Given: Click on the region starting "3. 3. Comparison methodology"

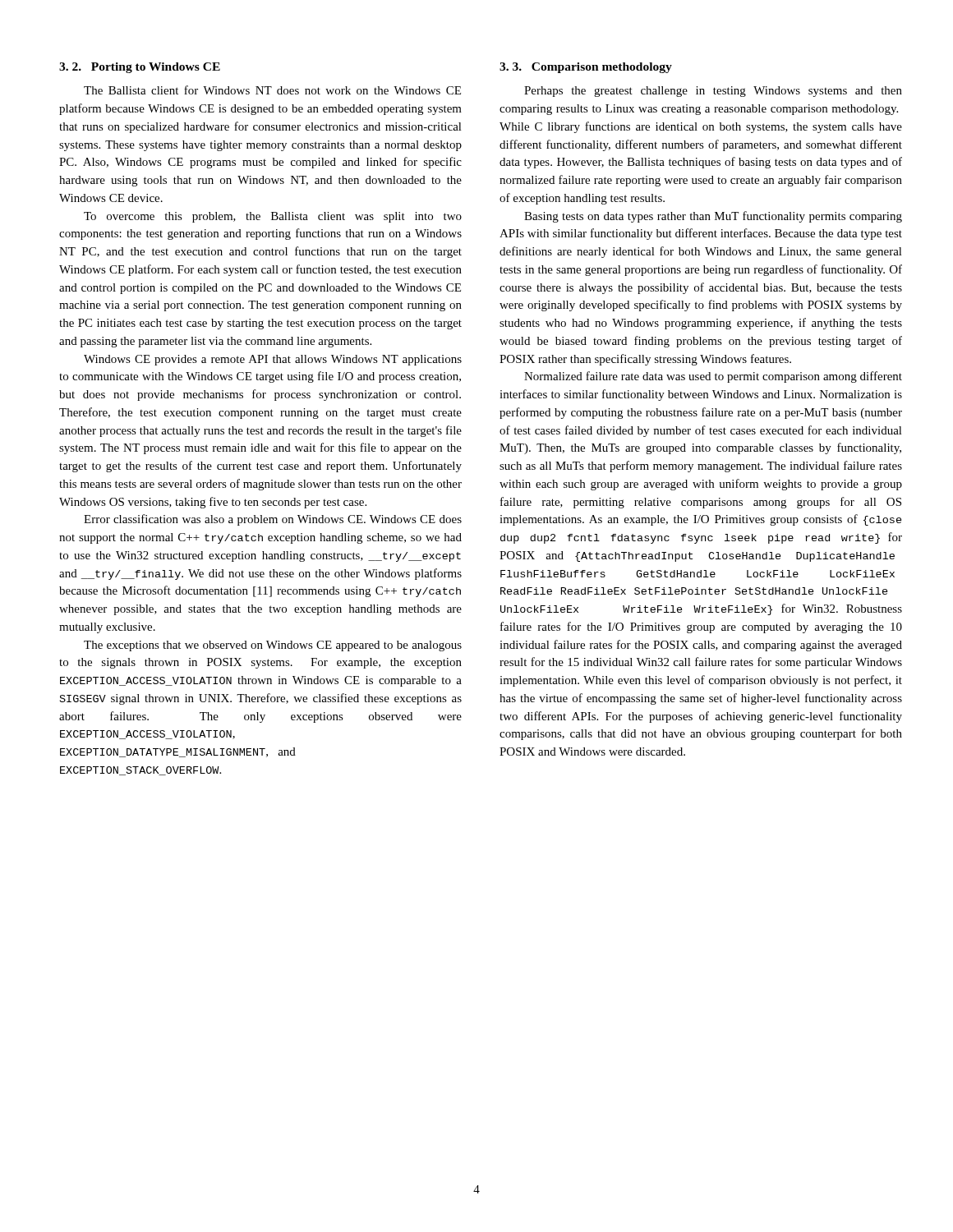Looking at the screenshot, I should click(586, 68).
